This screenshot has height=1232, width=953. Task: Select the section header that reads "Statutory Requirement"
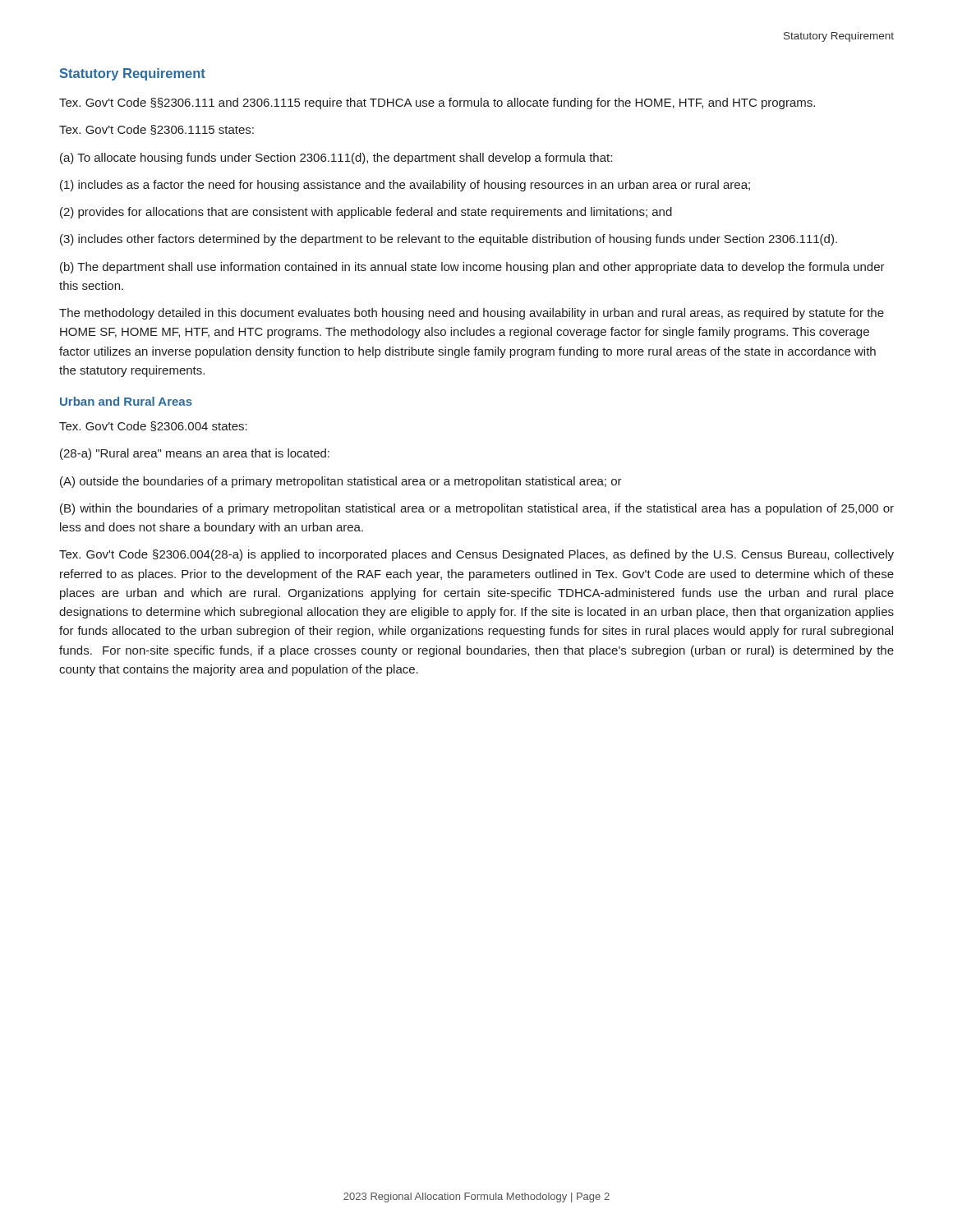pyautogui.click(x=132, y=74)
